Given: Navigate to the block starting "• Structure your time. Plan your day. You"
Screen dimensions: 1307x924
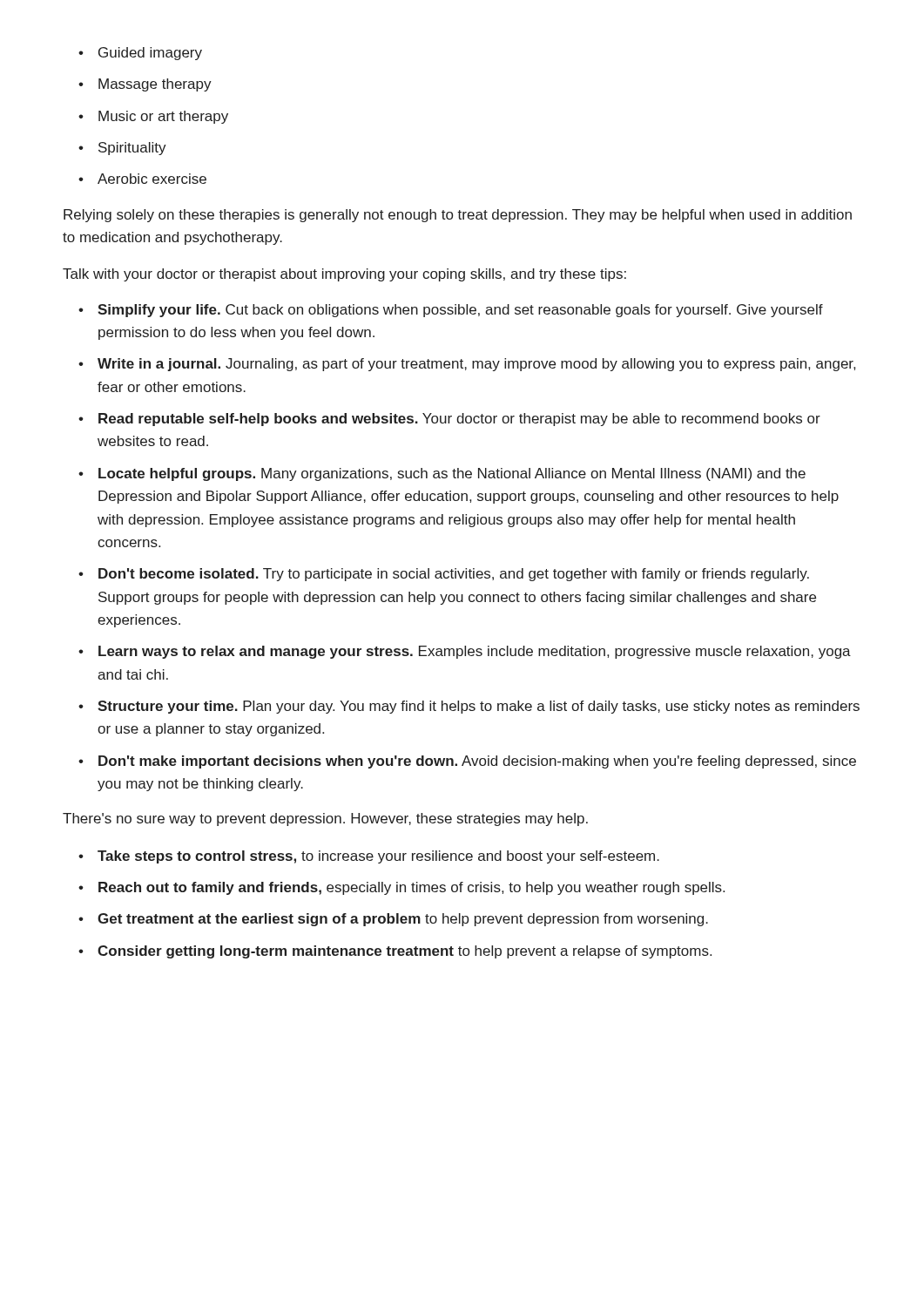Looking at the screenshot, I should click(x=470, y=718).
